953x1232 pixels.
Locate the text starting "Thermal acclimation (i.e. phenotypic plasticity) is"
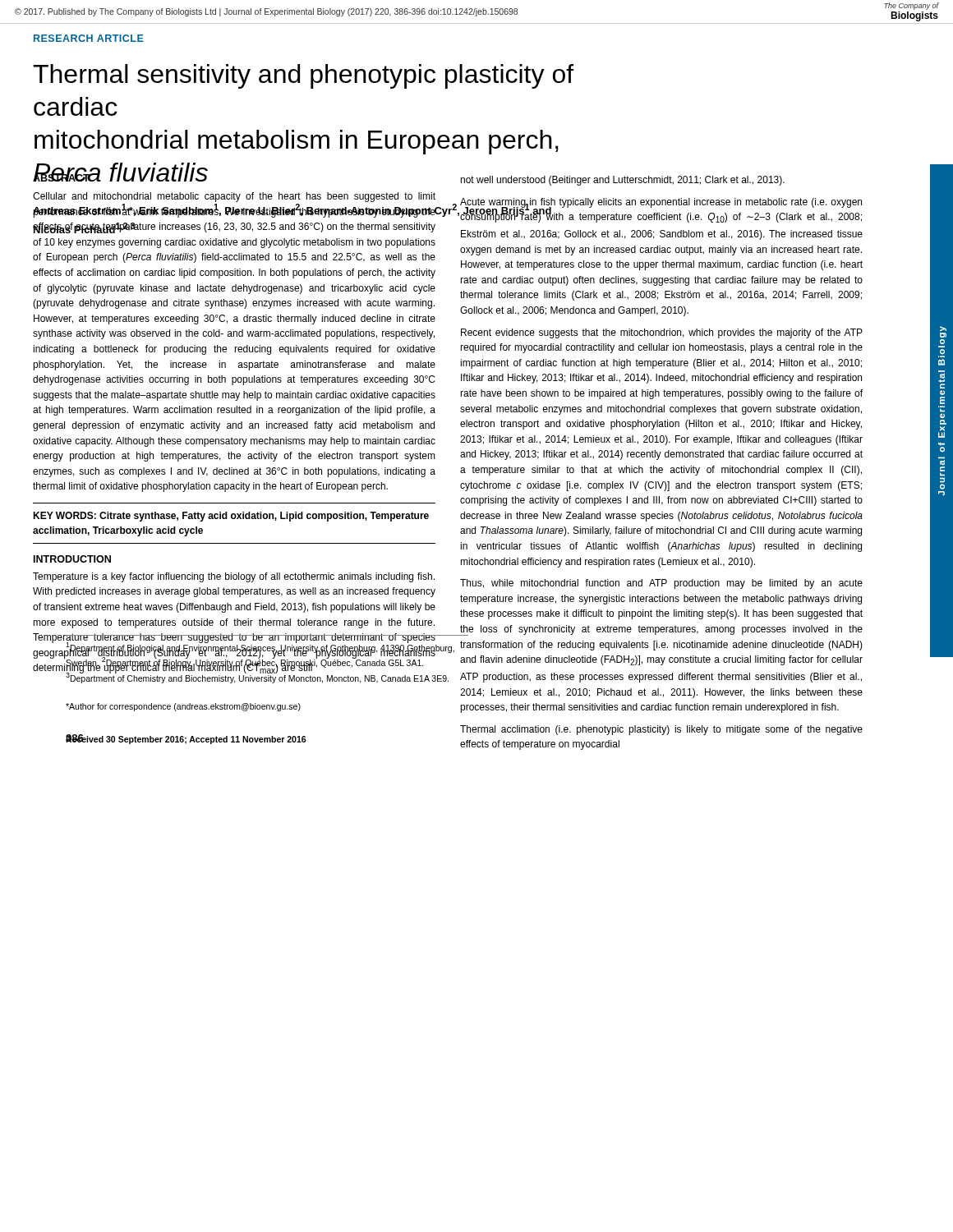pos(661,737)
